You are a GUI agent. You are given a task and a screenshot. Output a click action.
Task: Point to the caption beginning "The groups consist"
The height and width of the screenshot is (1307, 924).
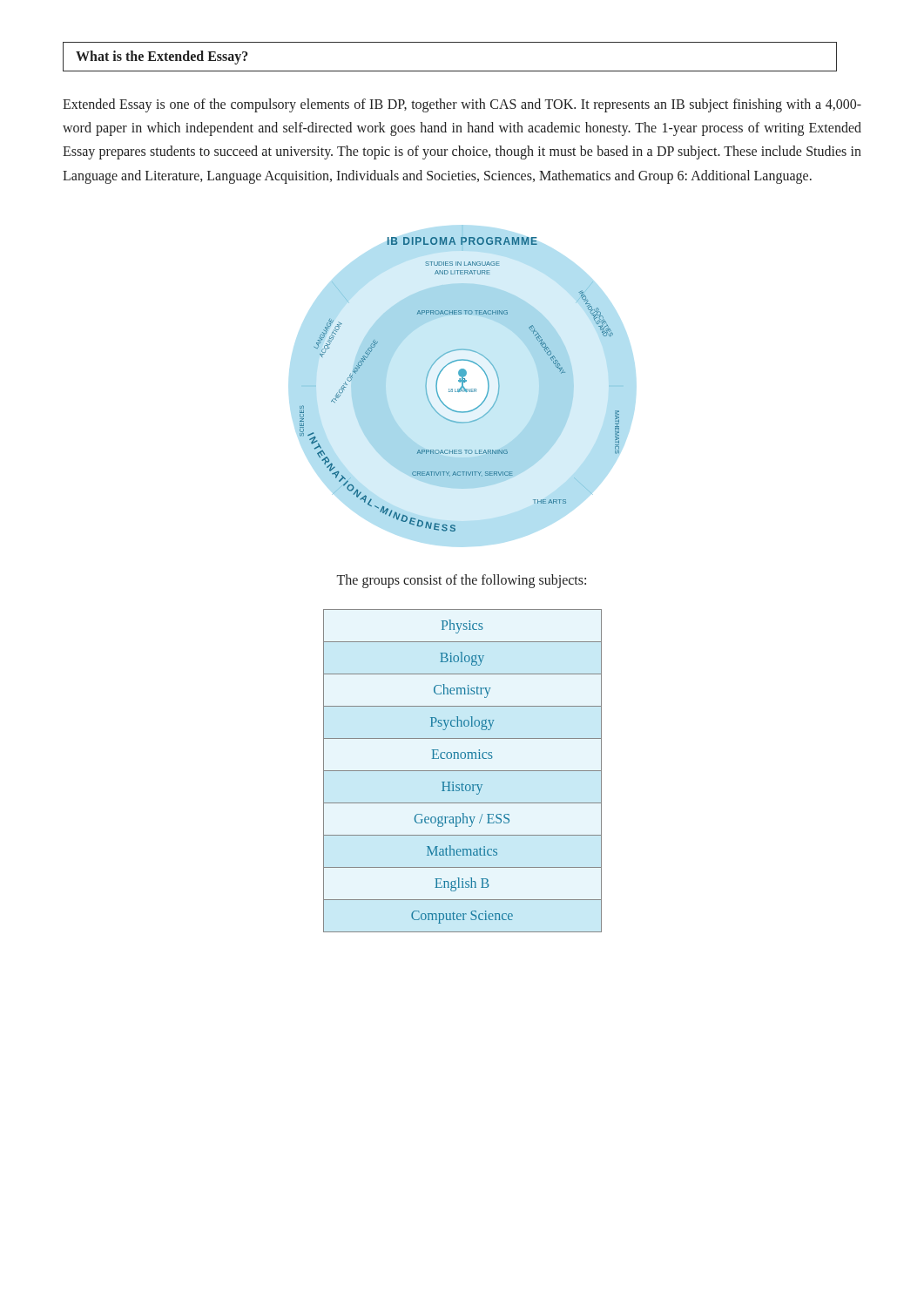(x=462, y=580)
